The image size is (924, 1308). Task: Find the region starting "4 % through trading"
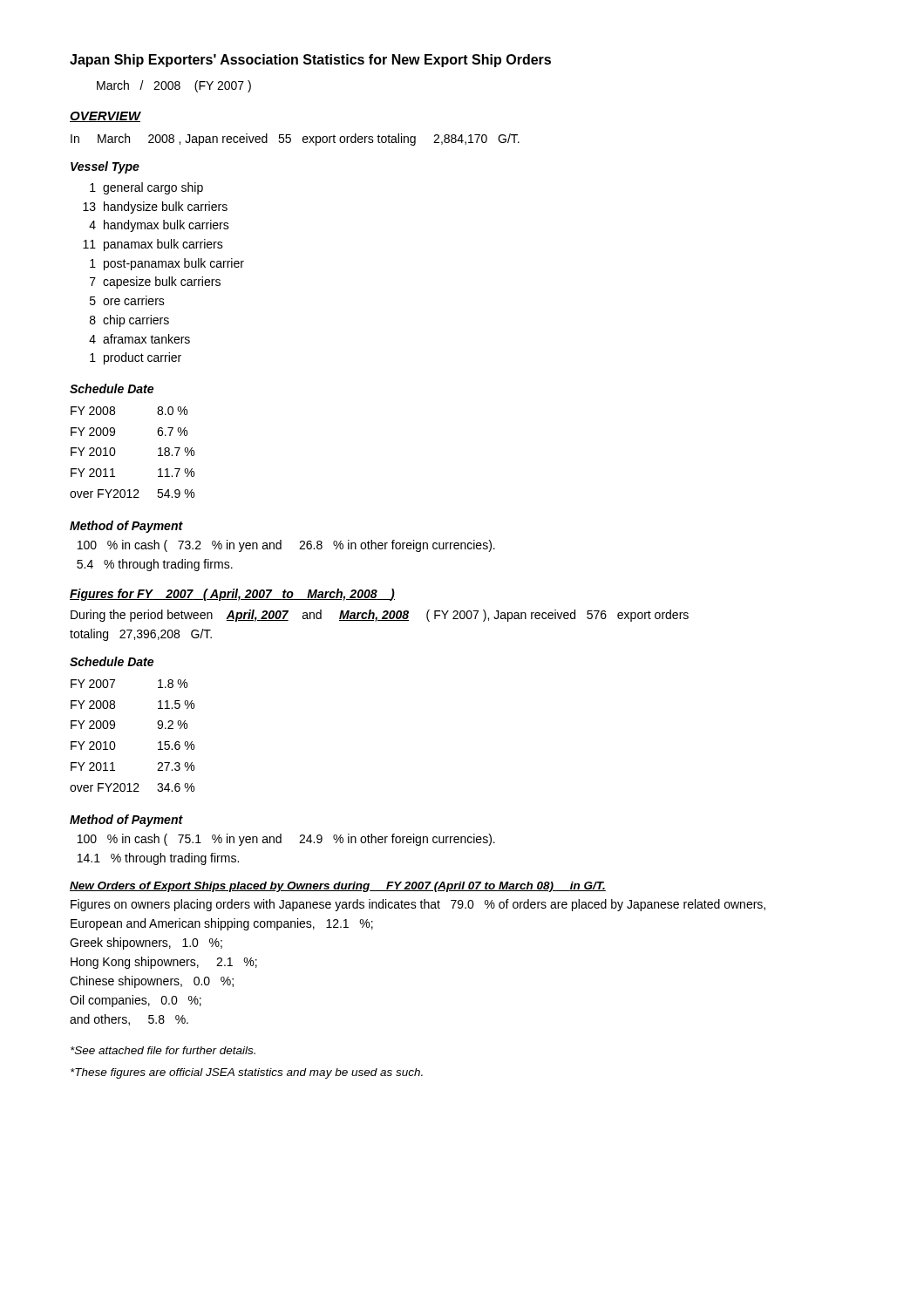click(151, 564)
